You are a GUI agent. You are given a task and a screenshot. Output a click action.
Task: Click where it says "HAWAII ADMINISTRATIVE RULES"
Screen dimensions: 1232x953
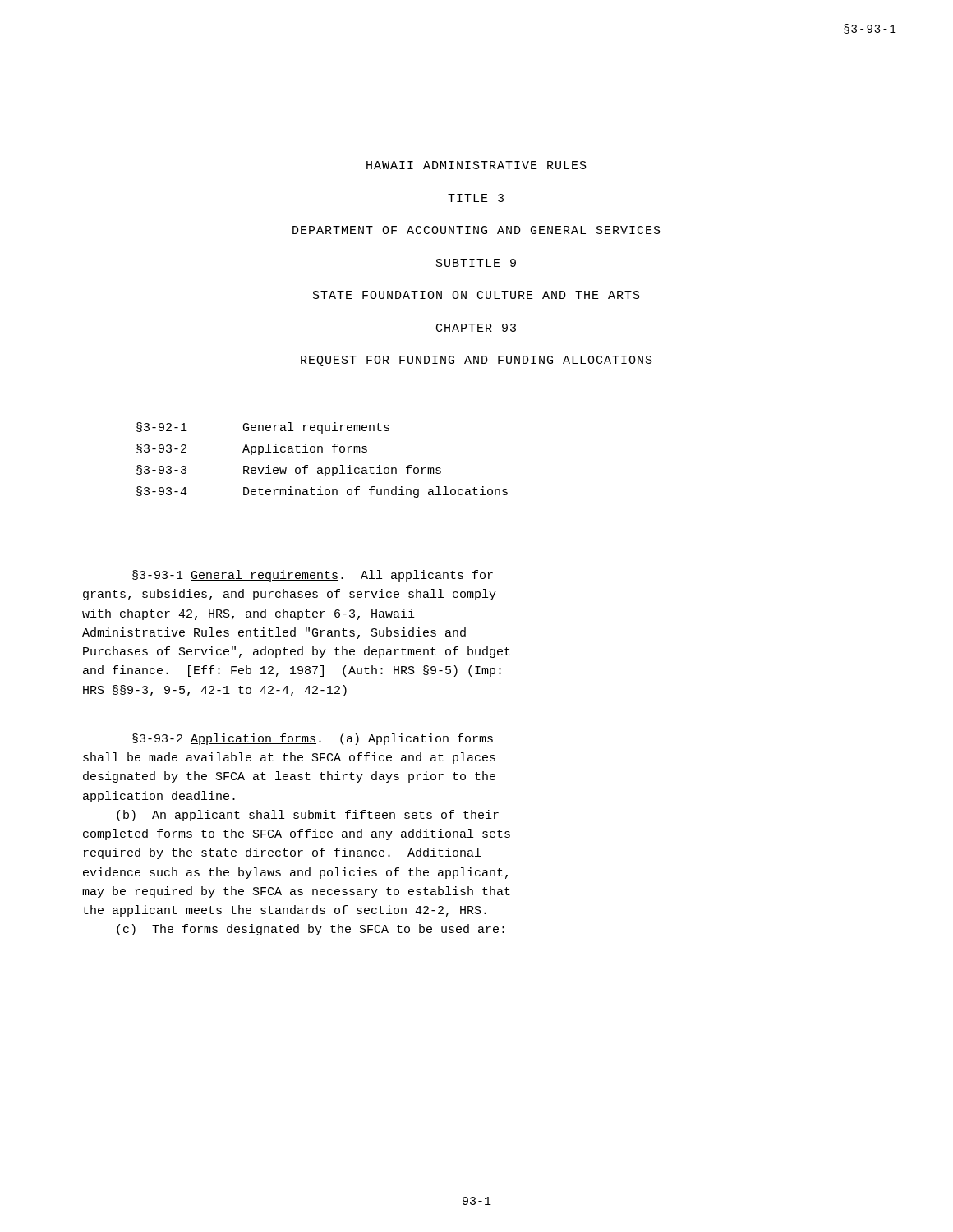[476, 166]
